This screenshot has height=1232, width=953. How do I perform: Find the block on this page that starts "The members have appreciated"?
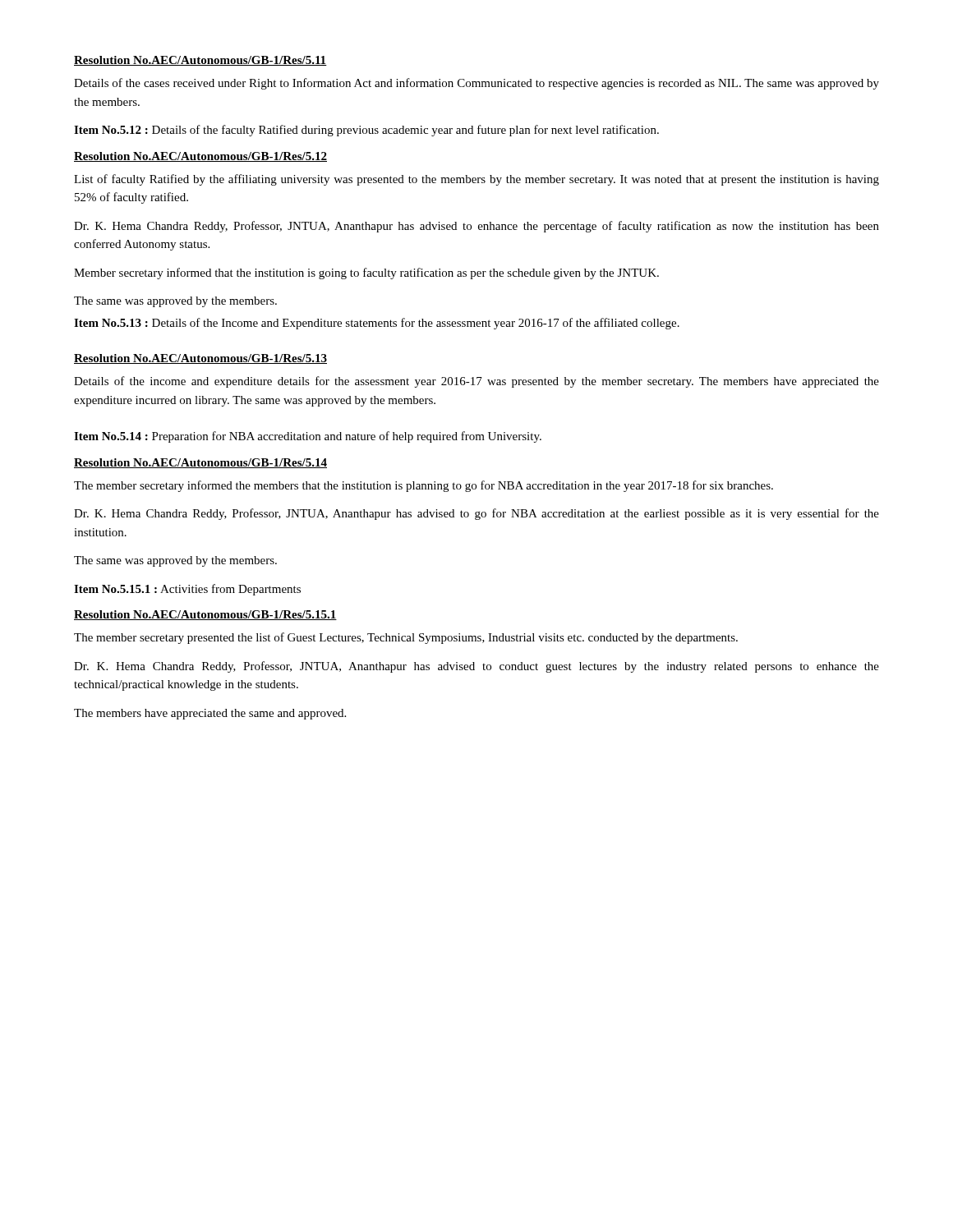(x=210, y=713)
